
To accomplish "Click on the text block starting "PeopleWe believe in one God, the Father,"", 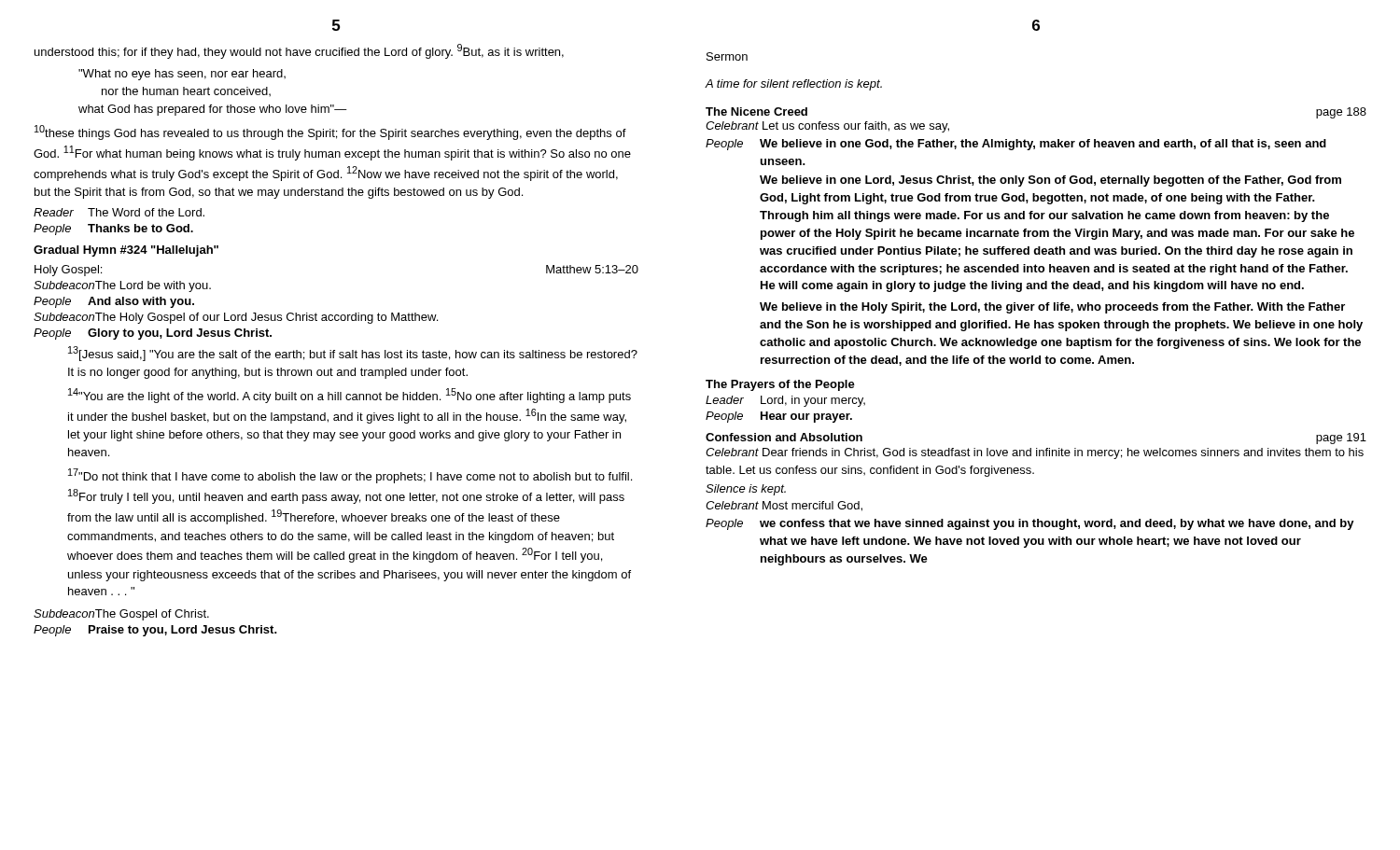I will click(1036, 252).
